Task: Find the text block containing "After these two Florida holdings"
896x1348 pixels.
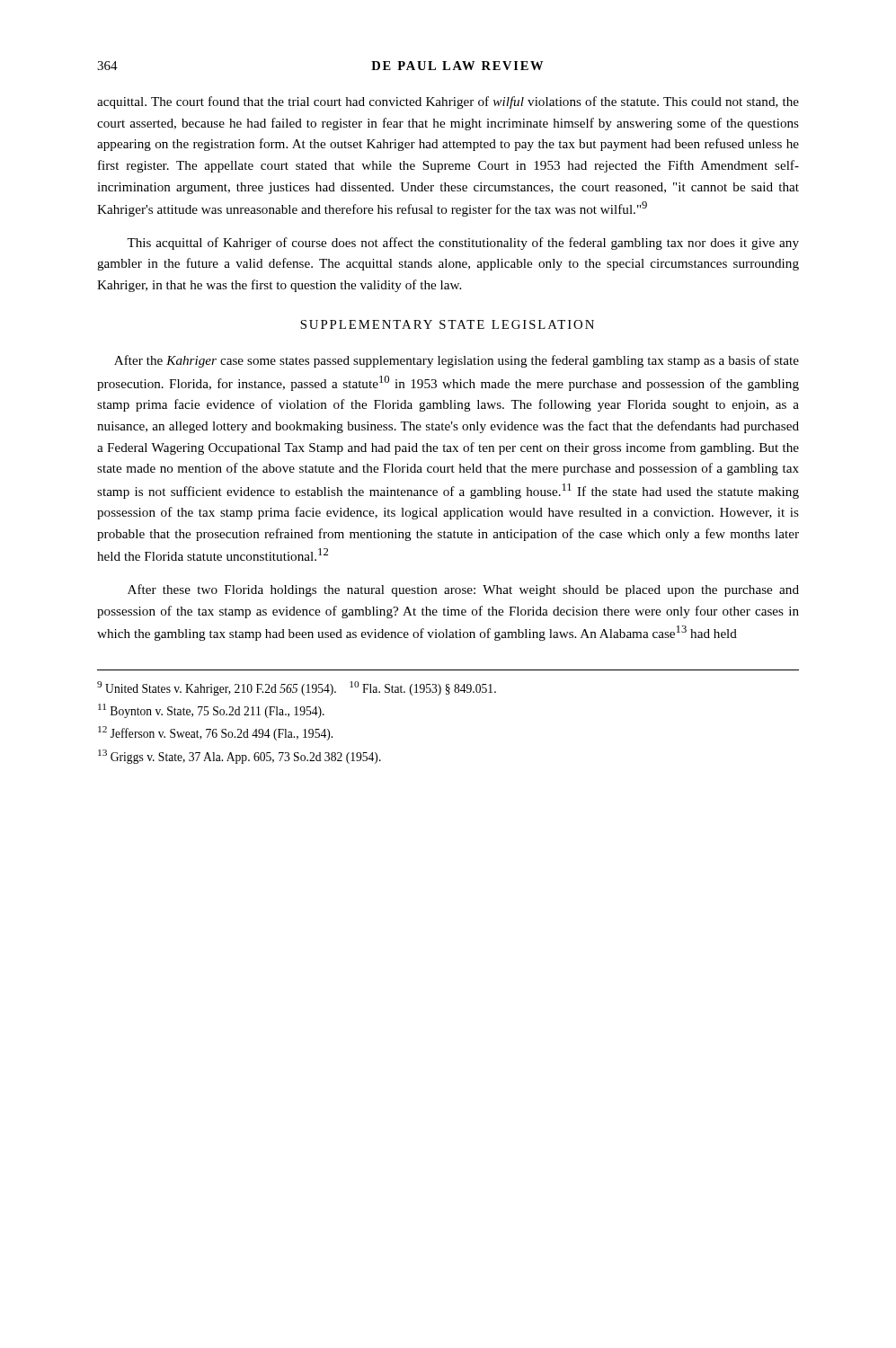Action: click(x=448, y=611)
